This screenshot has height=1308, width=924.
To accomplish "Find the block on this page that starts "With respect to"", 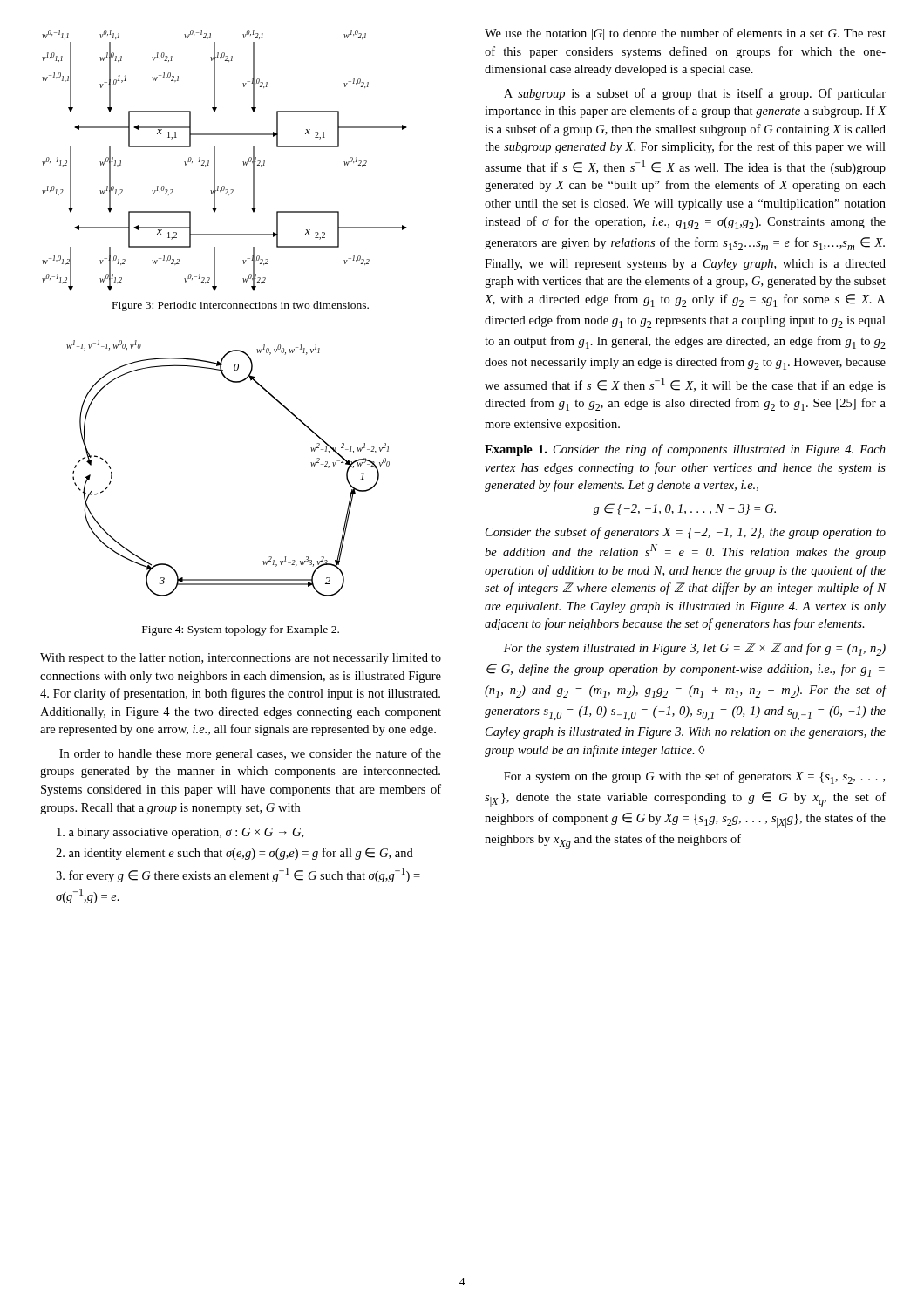I will tap(241, 733).
